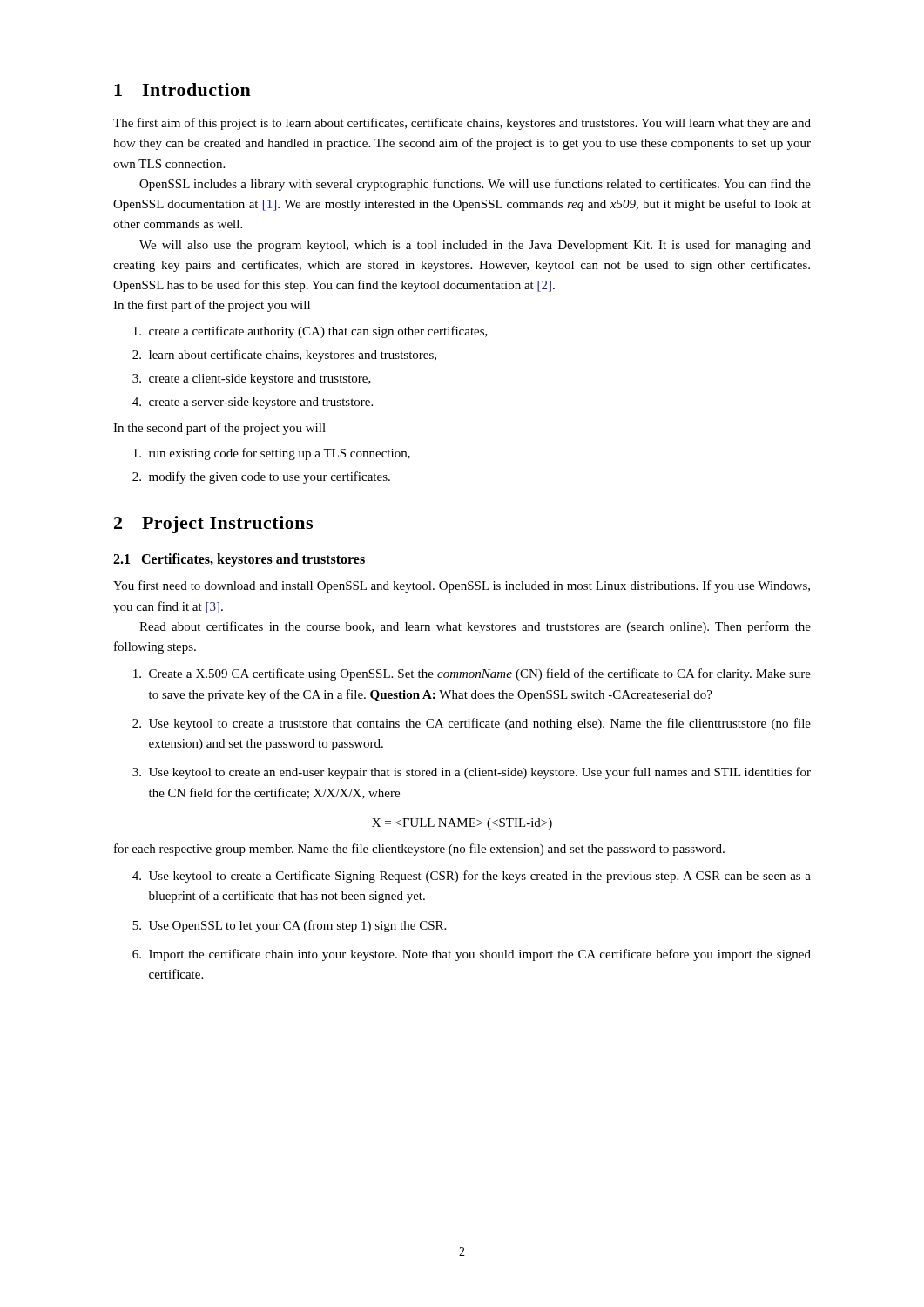Select the list item with the text "6. Import the certificate chain into your keystore."

point(462,965)
